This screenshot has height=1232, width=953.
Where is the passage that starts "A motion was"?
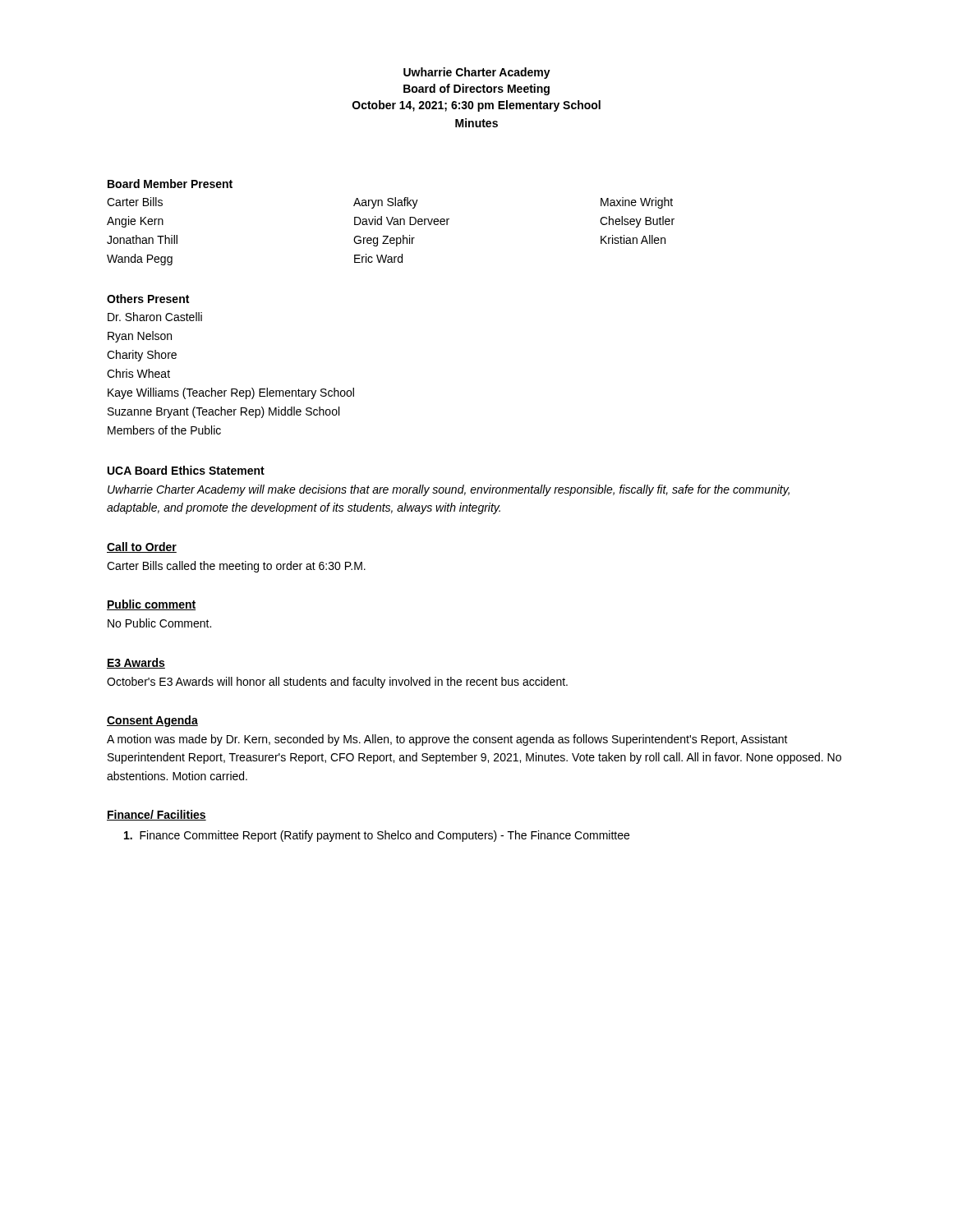tap(474, 758)
